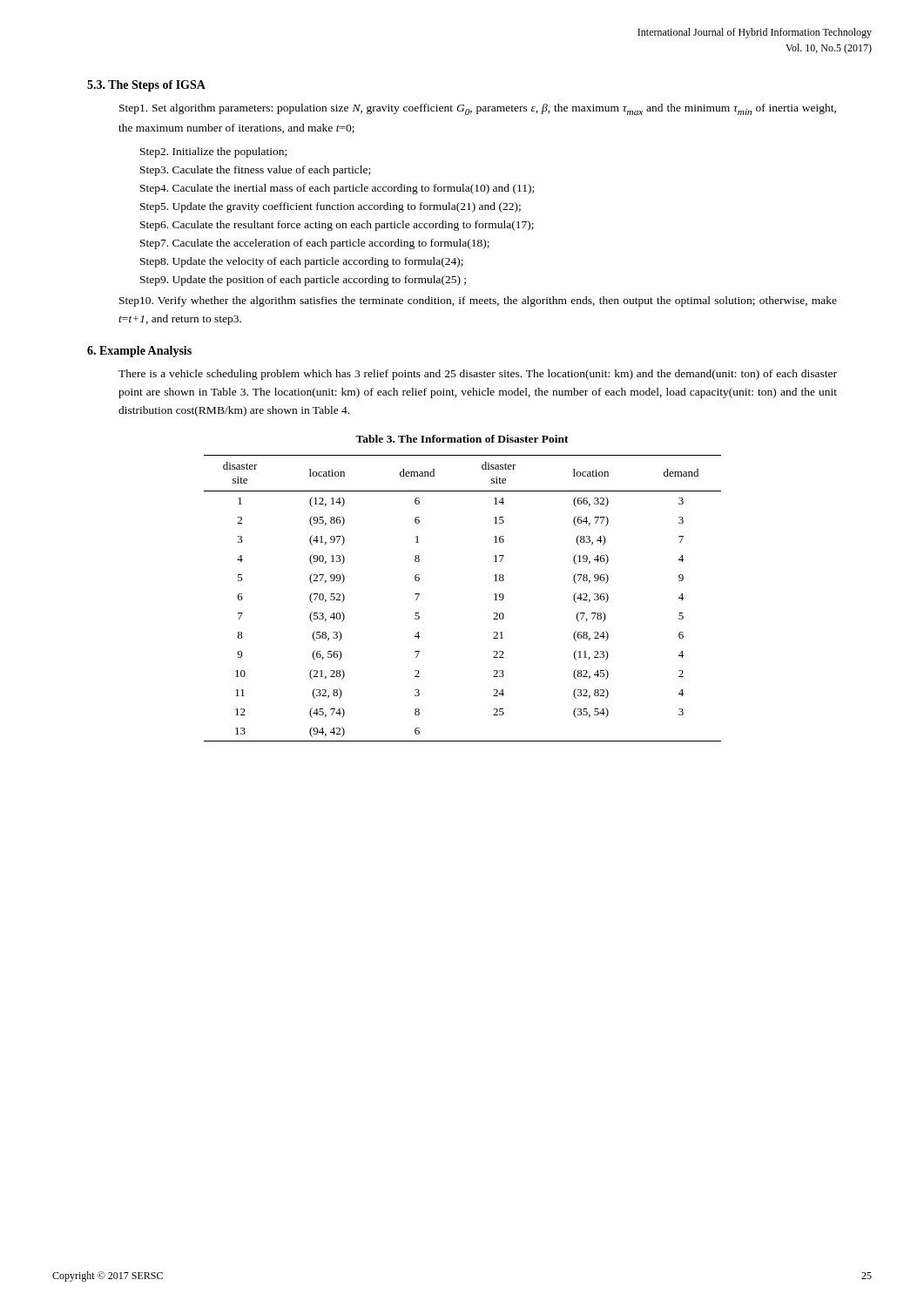
Task: Click on the passage starting "Step6. Caculate the resultant force acting on"
Action: (337, 224)
